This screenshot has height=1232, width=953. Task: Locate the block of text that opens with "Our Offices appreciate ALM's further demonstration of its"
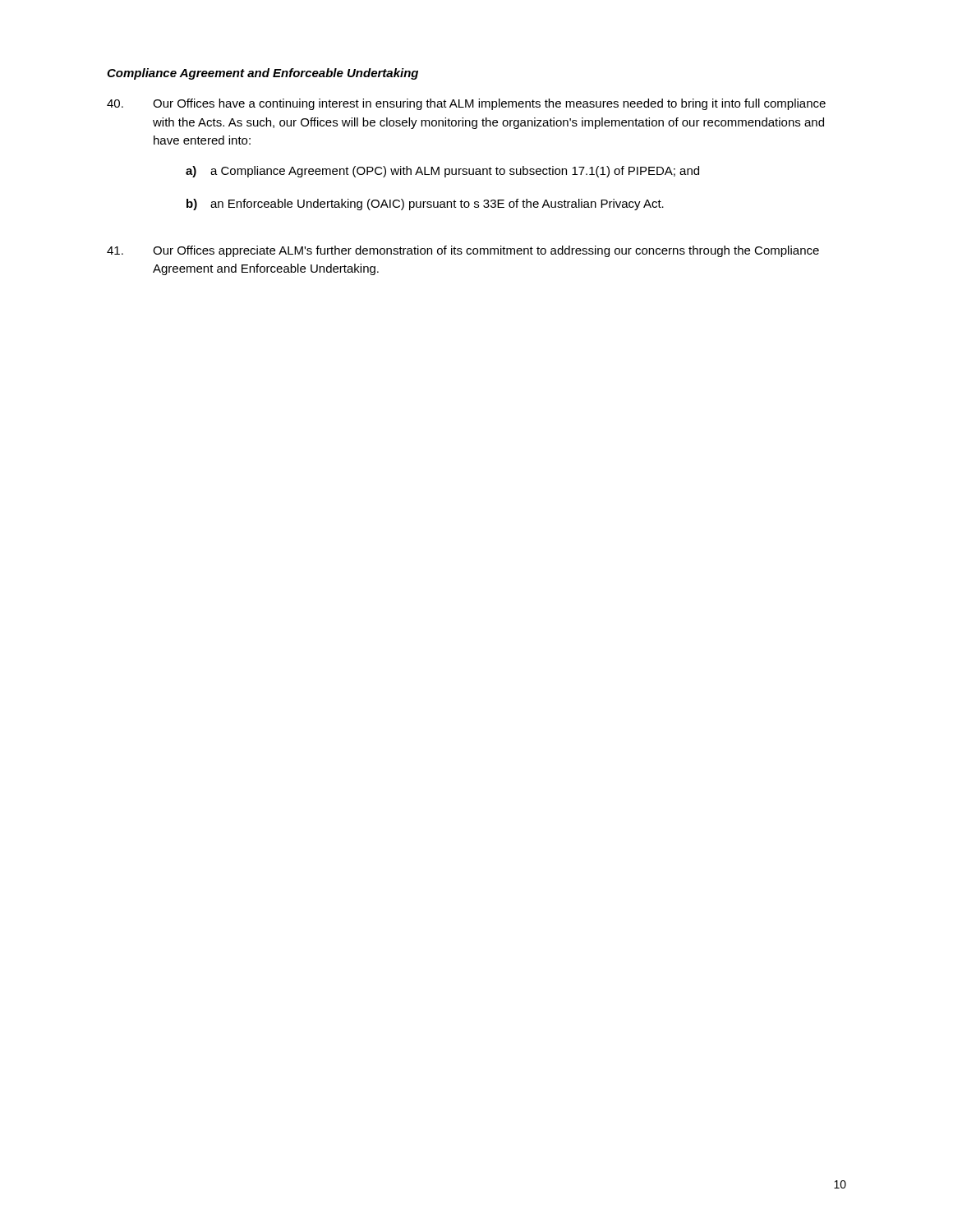(476, 260)
